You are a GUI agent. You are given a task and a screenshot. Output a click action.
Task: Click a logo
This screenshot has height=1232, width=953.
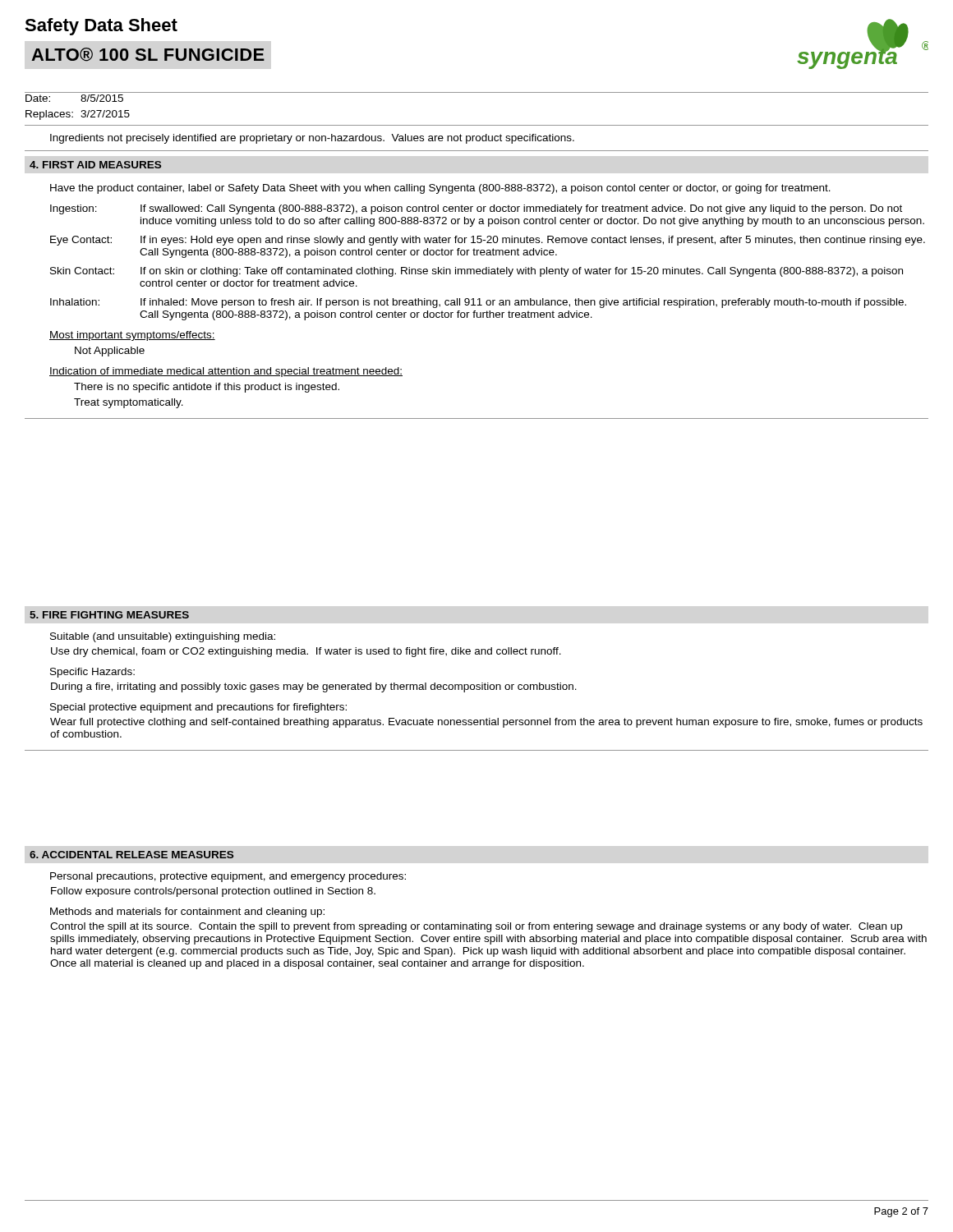(863, 44)
